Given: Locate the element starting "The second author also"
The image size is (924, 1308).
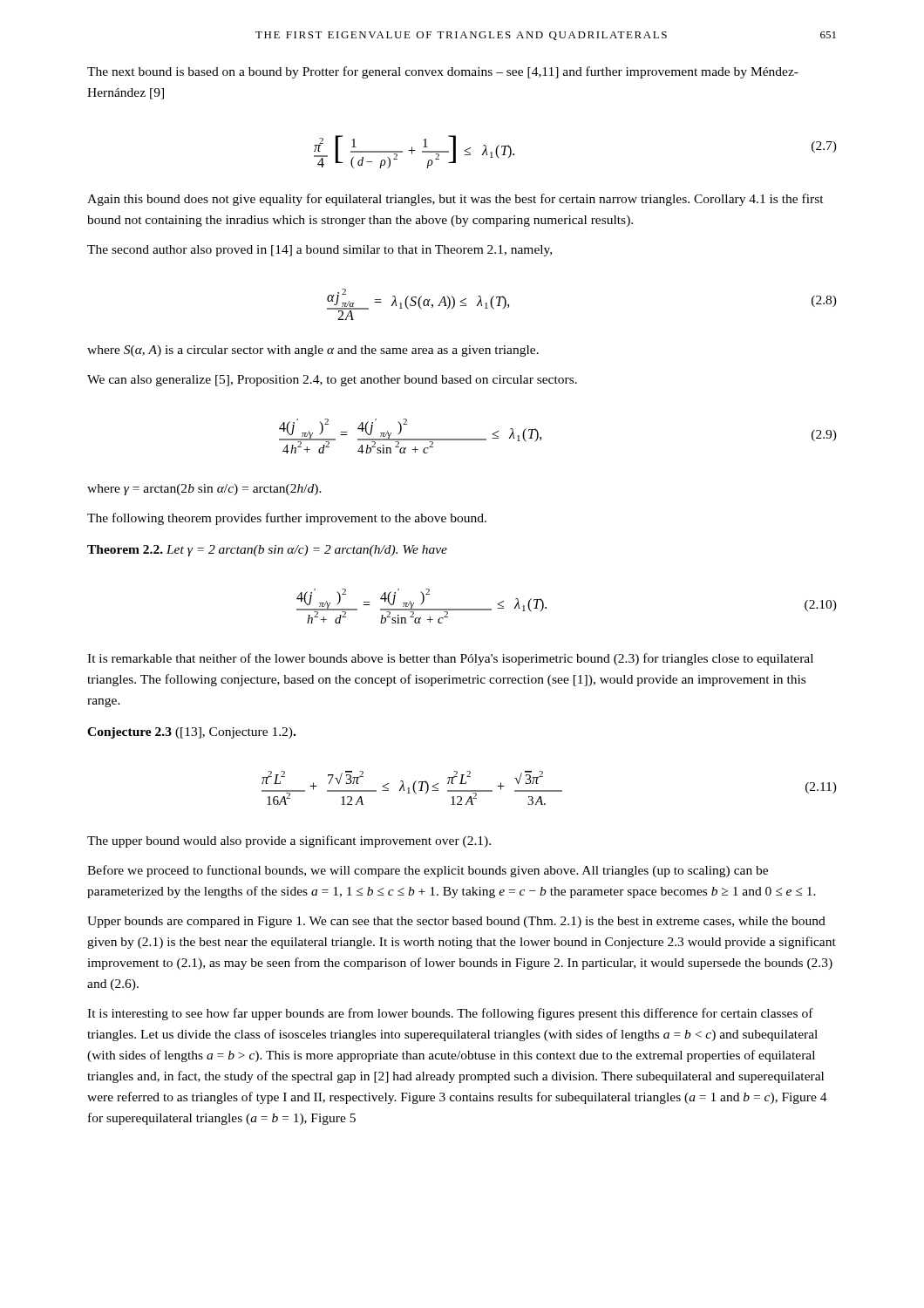Looking at the screenshot, I should click(x=462, y=249).
